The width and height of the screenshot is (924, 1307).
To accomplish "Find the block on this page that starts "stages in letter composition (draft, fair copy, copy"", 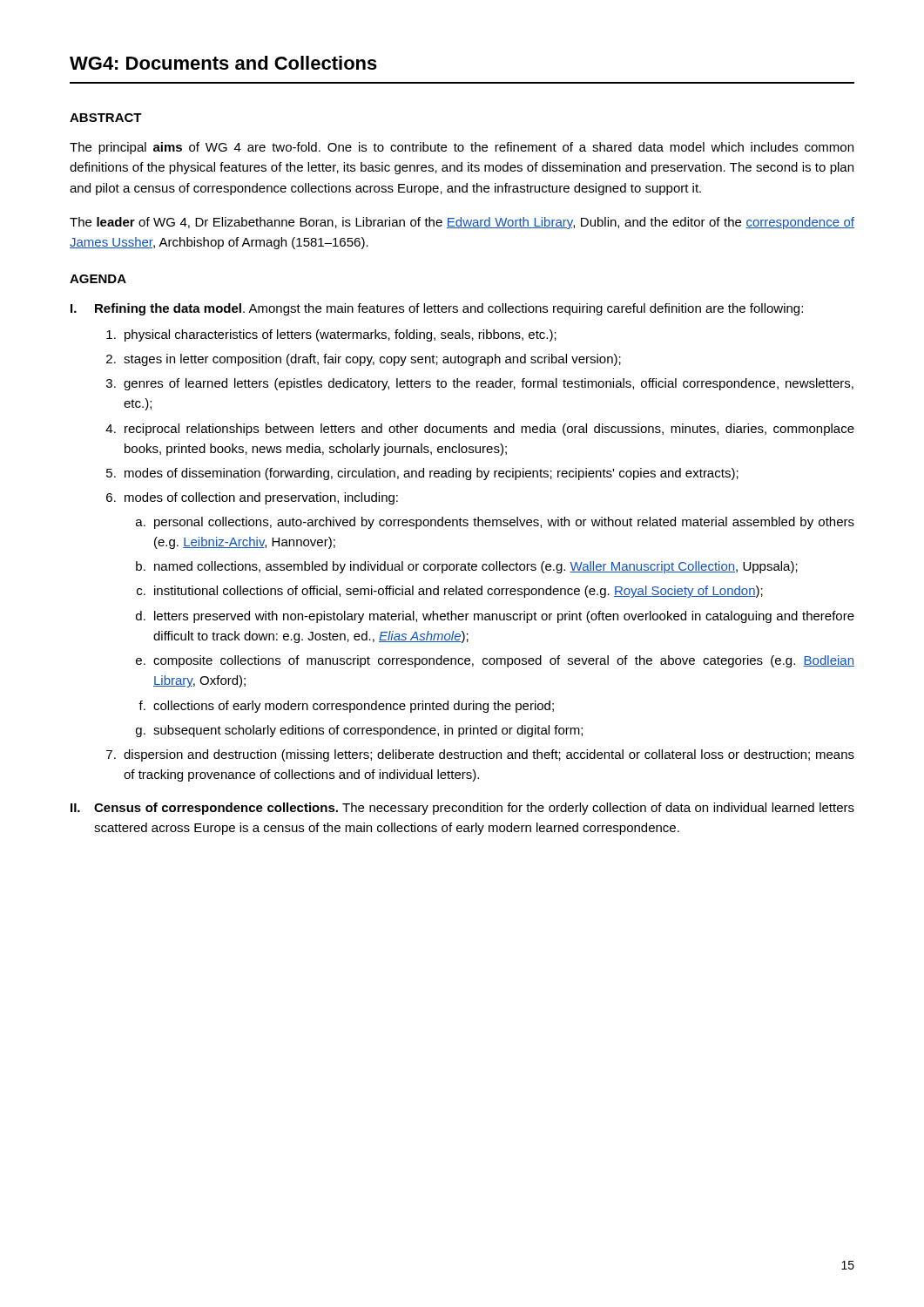I will pos(487,358).
